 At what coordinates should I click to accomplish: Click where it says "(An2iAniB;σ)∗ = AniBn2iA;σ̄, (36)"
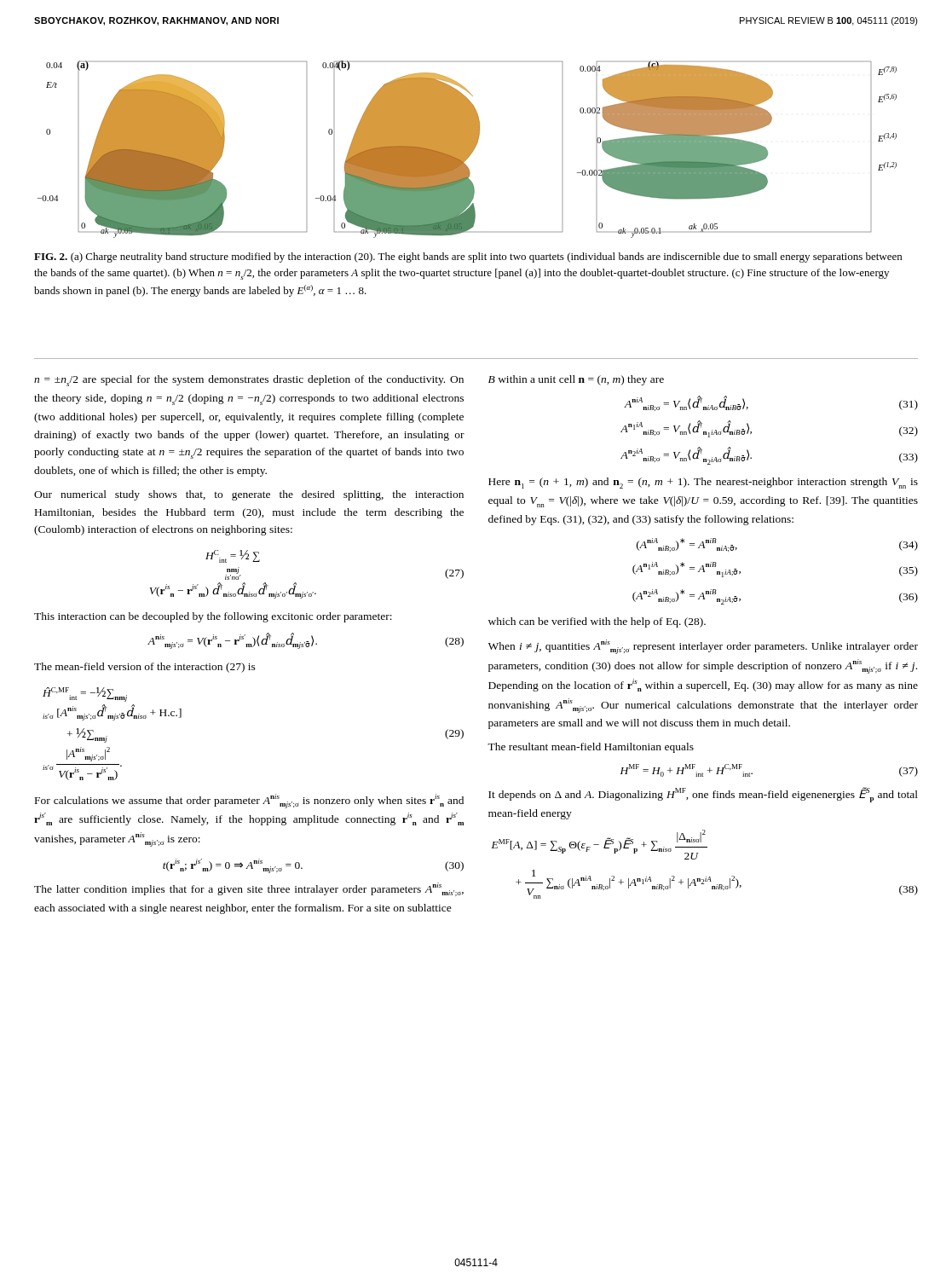click(703, 597)
